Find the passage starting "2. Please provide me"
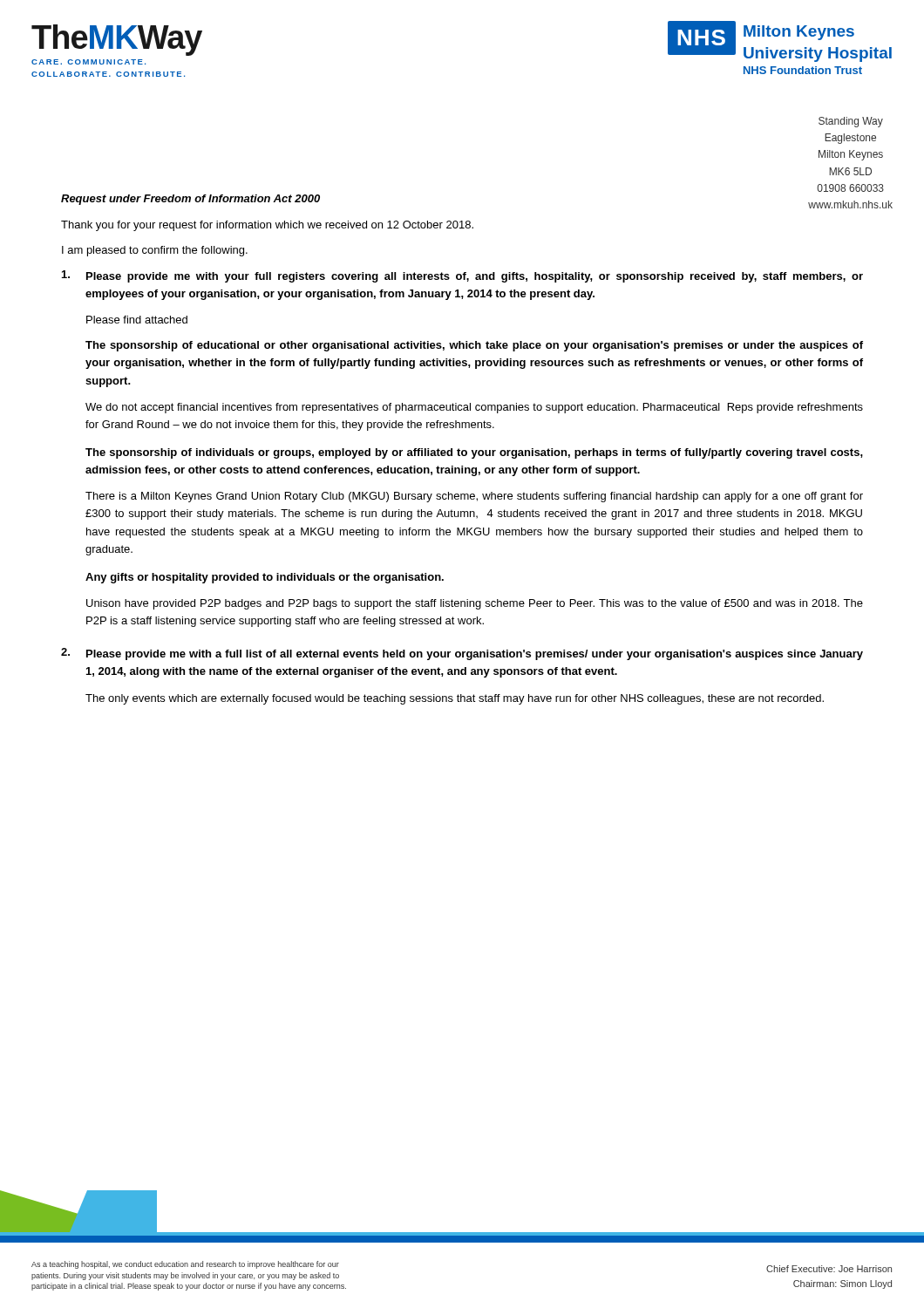The height and width of the screenshot is (1308, 924). [462, 663]
